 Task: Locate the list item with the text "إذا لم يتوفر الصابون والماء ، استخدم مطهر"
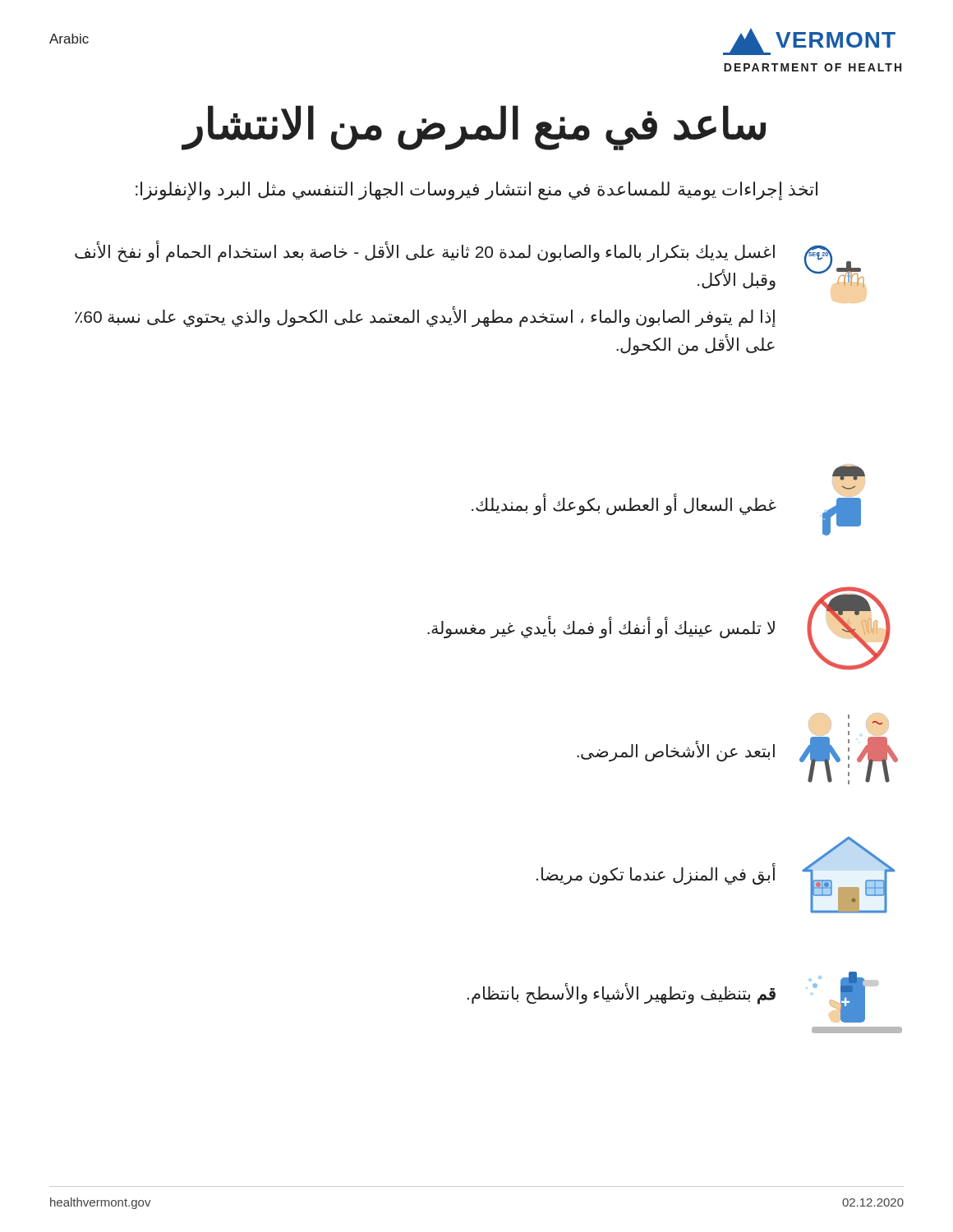pos(425,331)
